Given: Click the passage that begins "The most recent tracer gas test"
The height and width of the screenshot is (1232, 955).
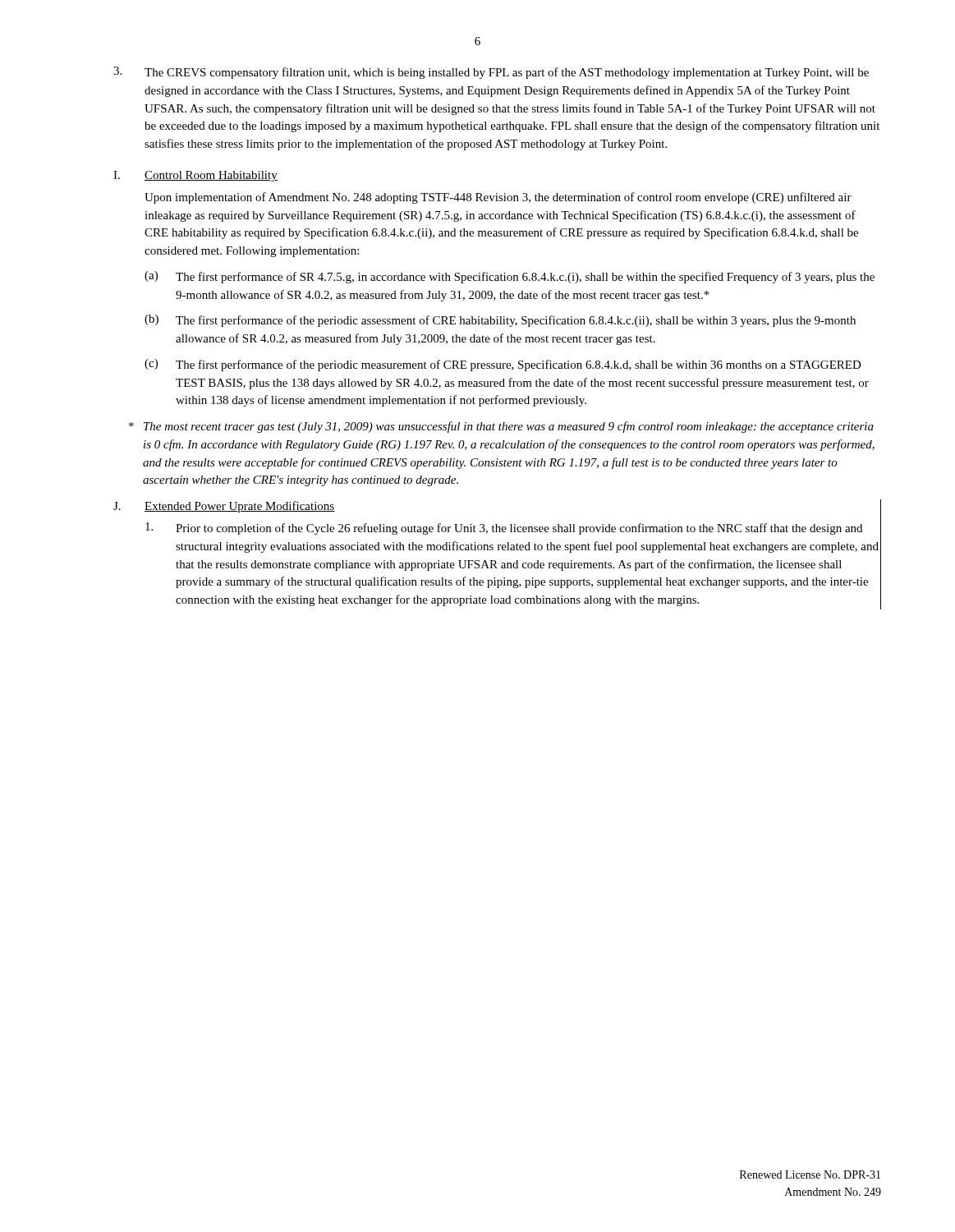Looking at the screenshot, I should pos(505,454).
